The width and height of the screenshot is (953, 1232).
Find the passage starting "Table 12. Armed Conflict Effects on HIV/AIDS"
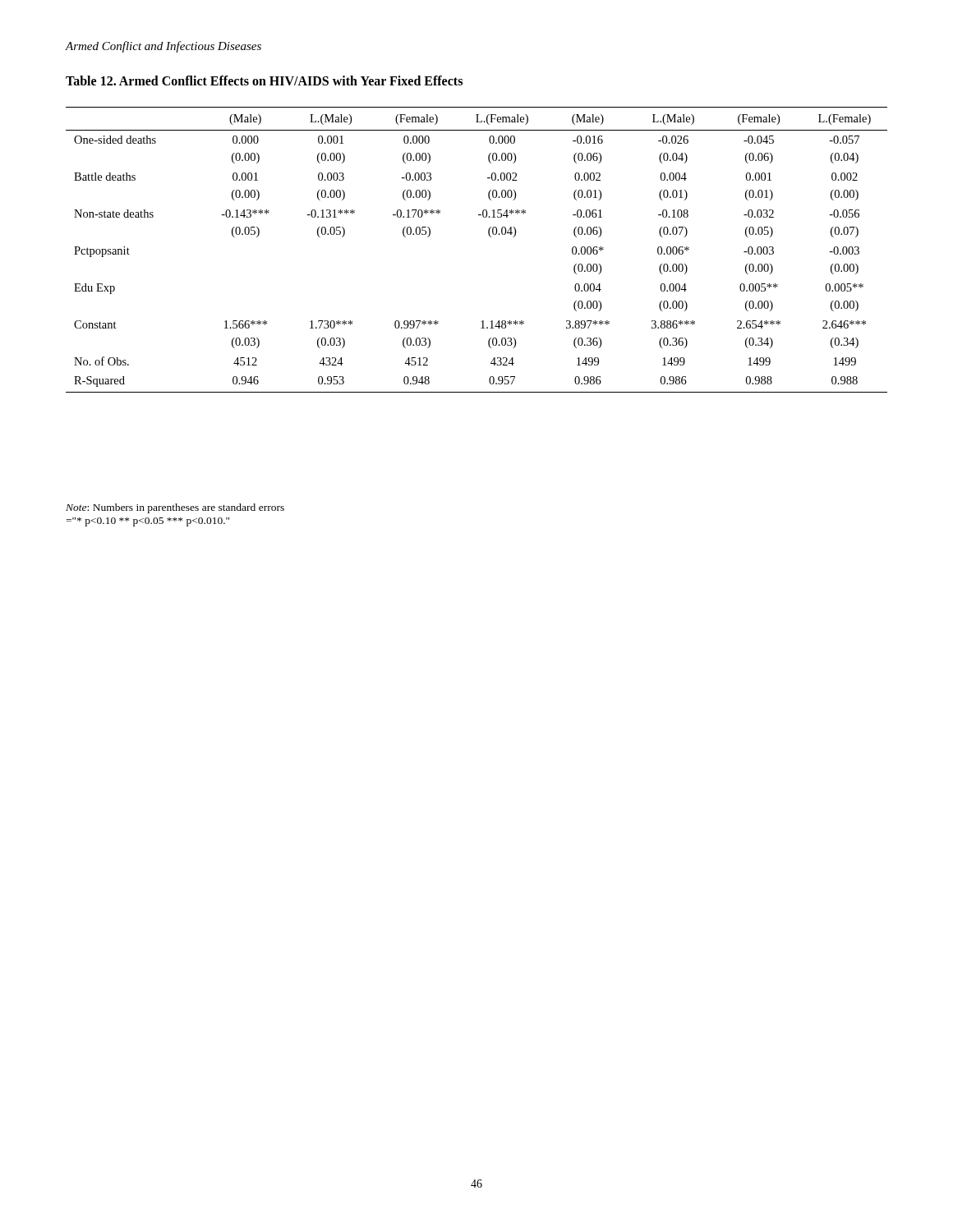click(x=264, y=81)
